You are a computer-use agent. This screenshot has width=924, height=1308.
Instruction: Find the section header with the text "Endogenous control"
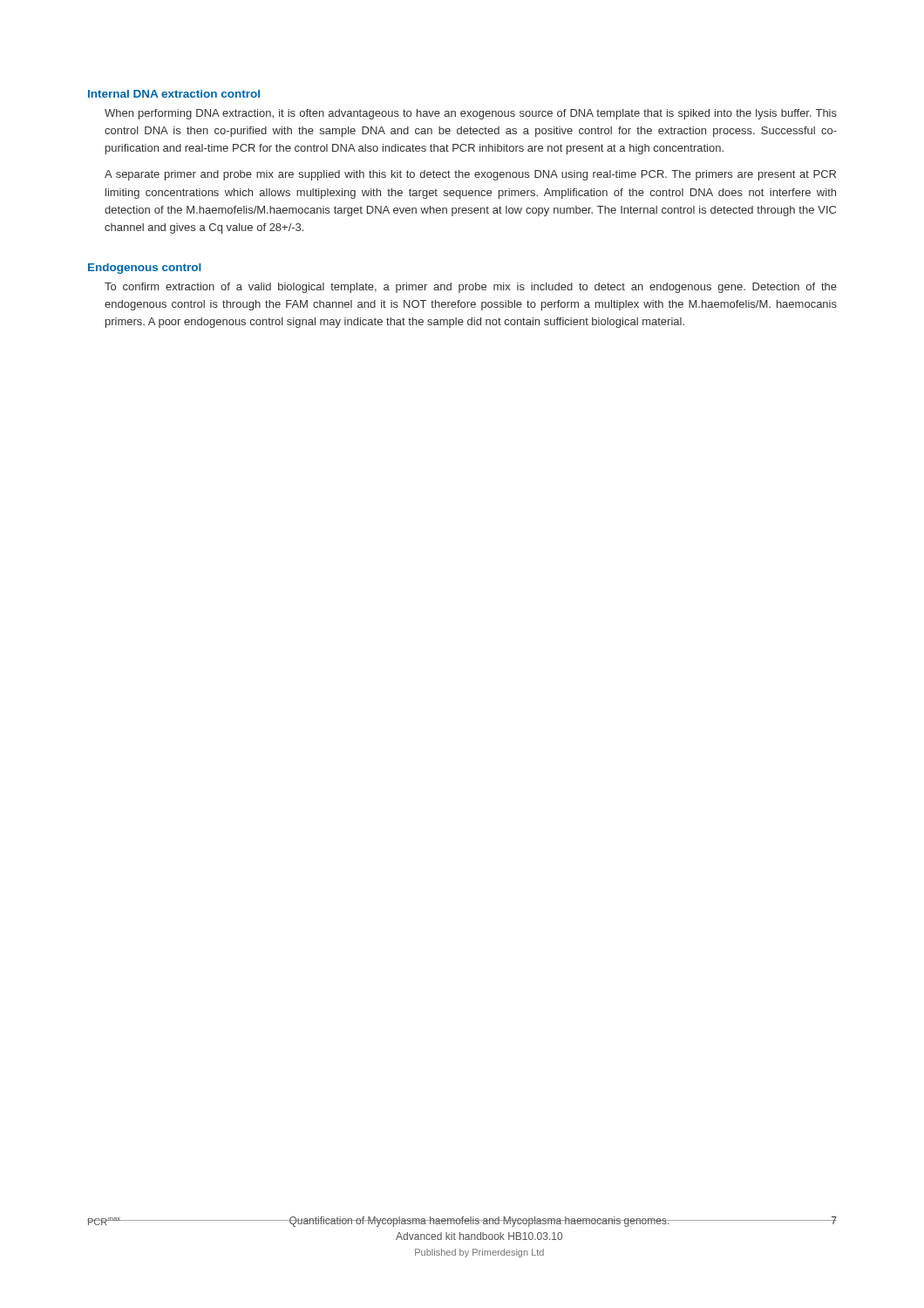(144, 267)
